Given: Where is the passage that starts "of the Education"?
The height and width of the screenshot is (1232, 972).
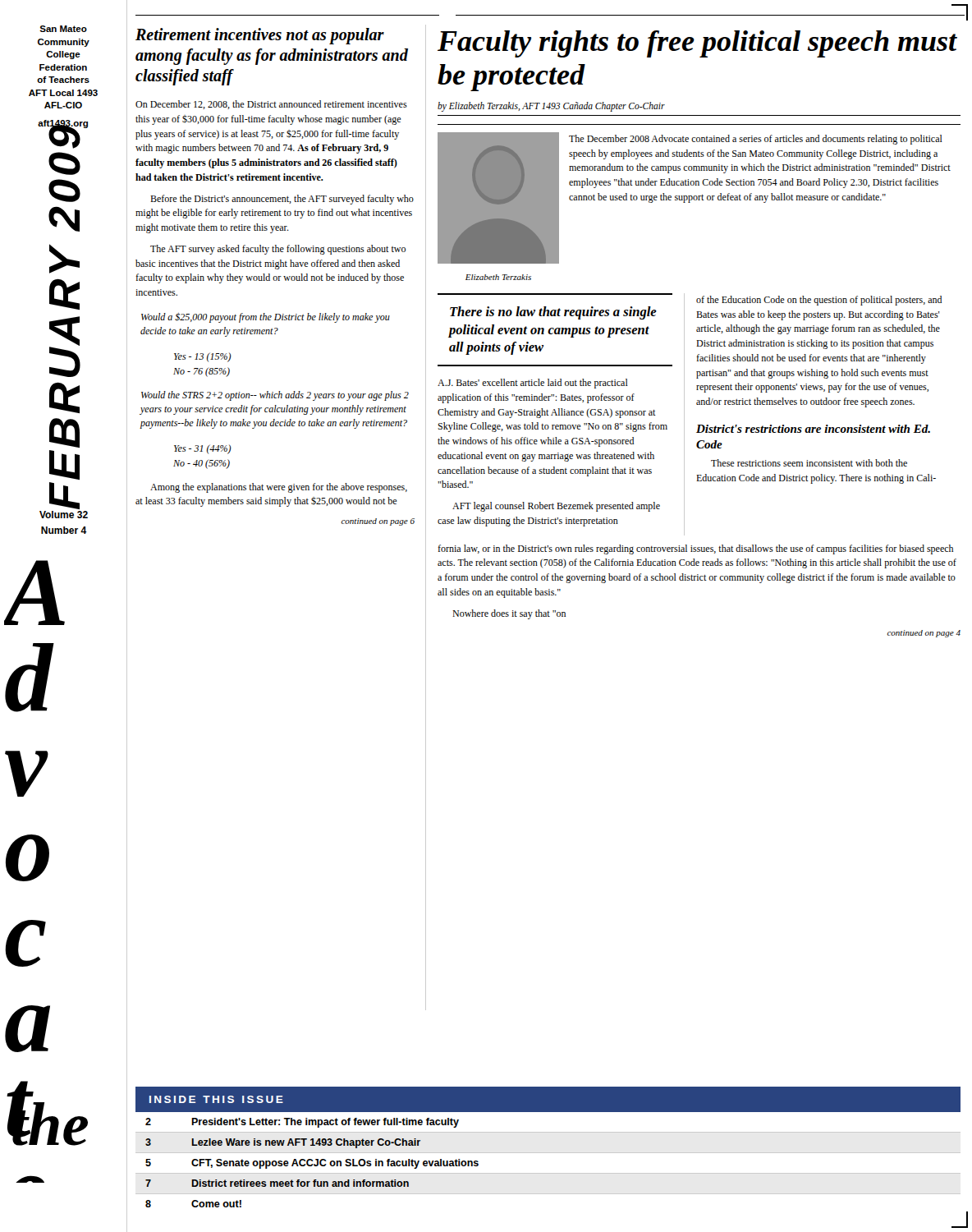Looking at the screenshot, I should click(x=823, y=351).
